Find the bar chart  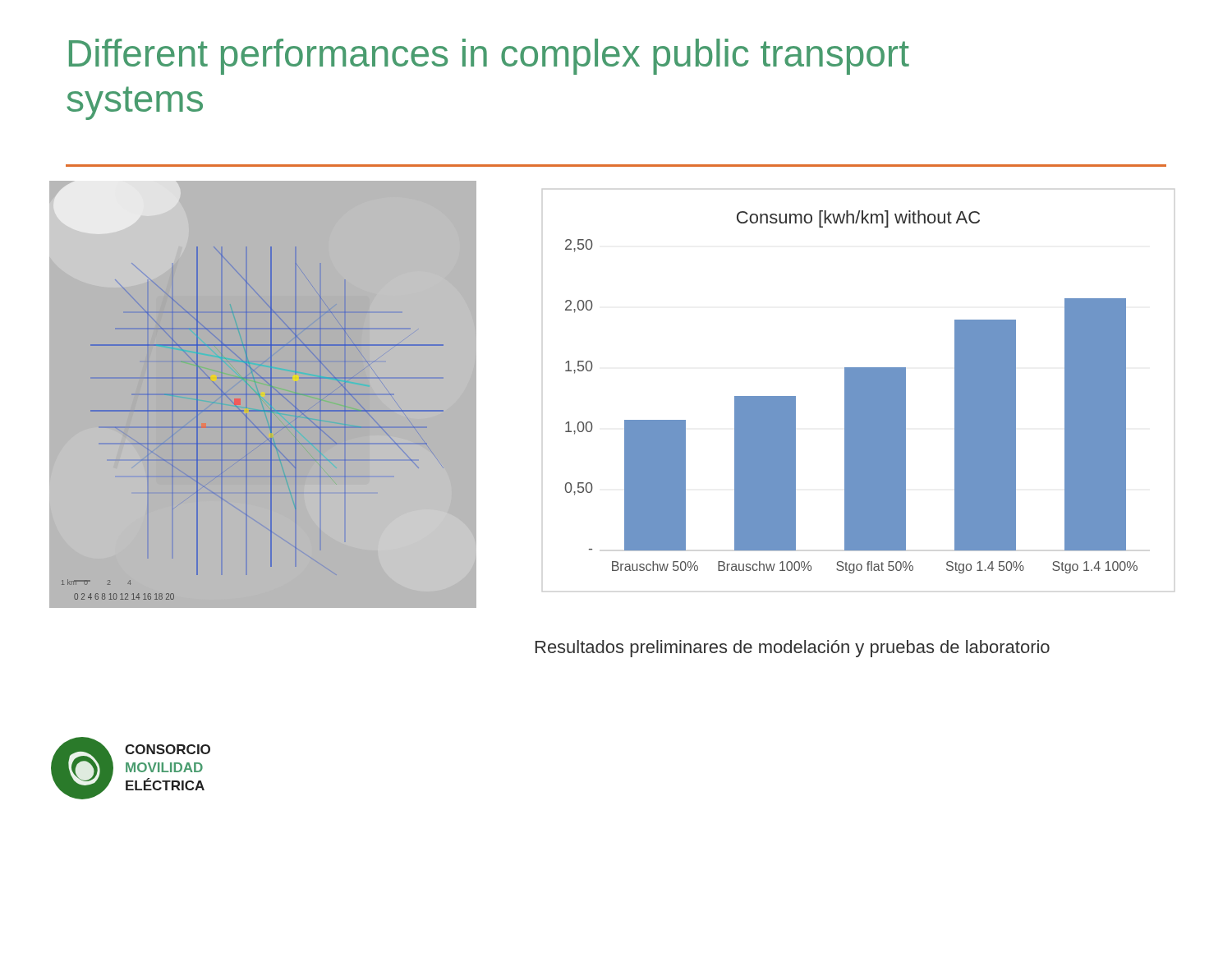point(858,398)
